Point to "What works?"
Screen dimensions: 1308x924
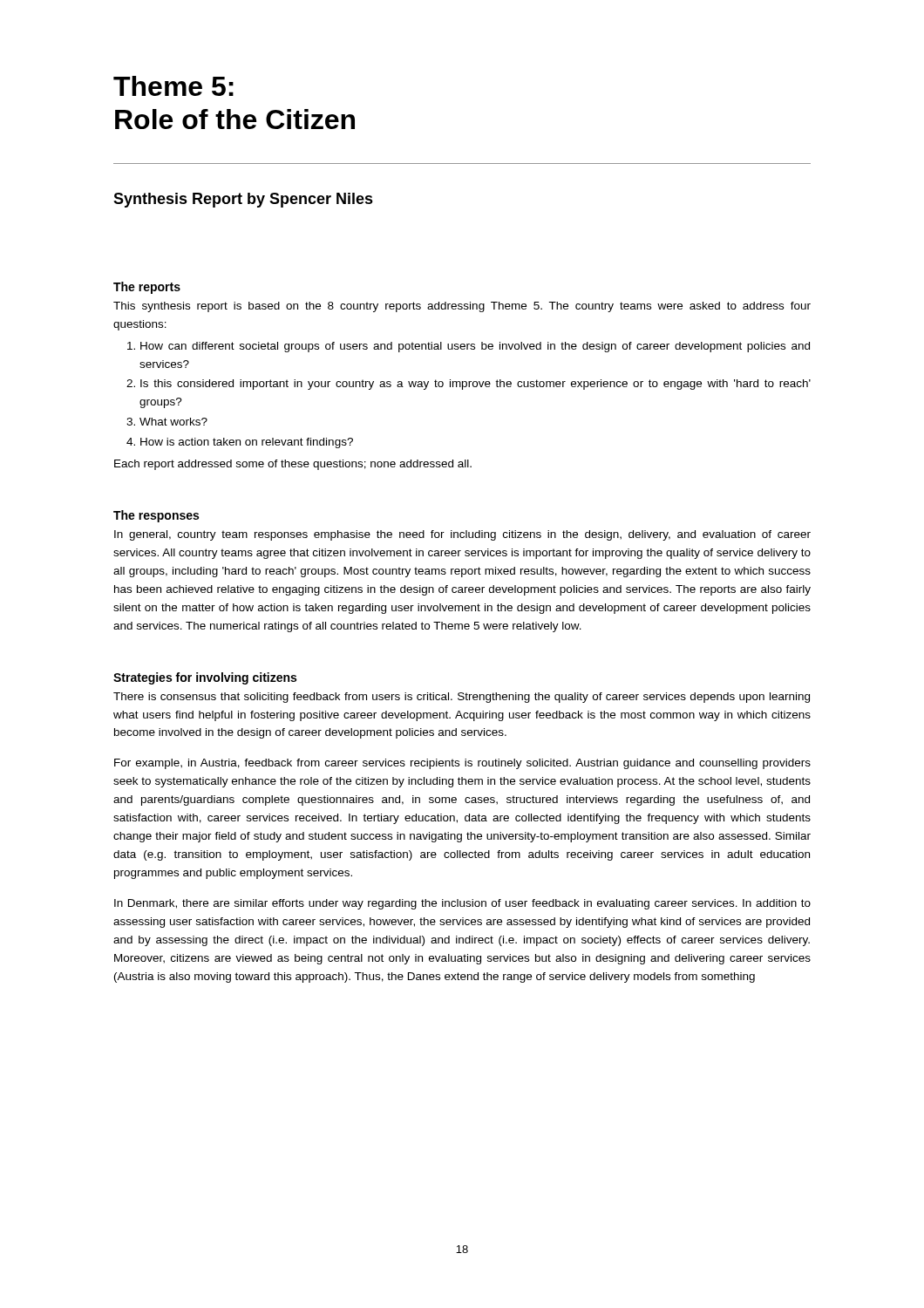point(173,422)
